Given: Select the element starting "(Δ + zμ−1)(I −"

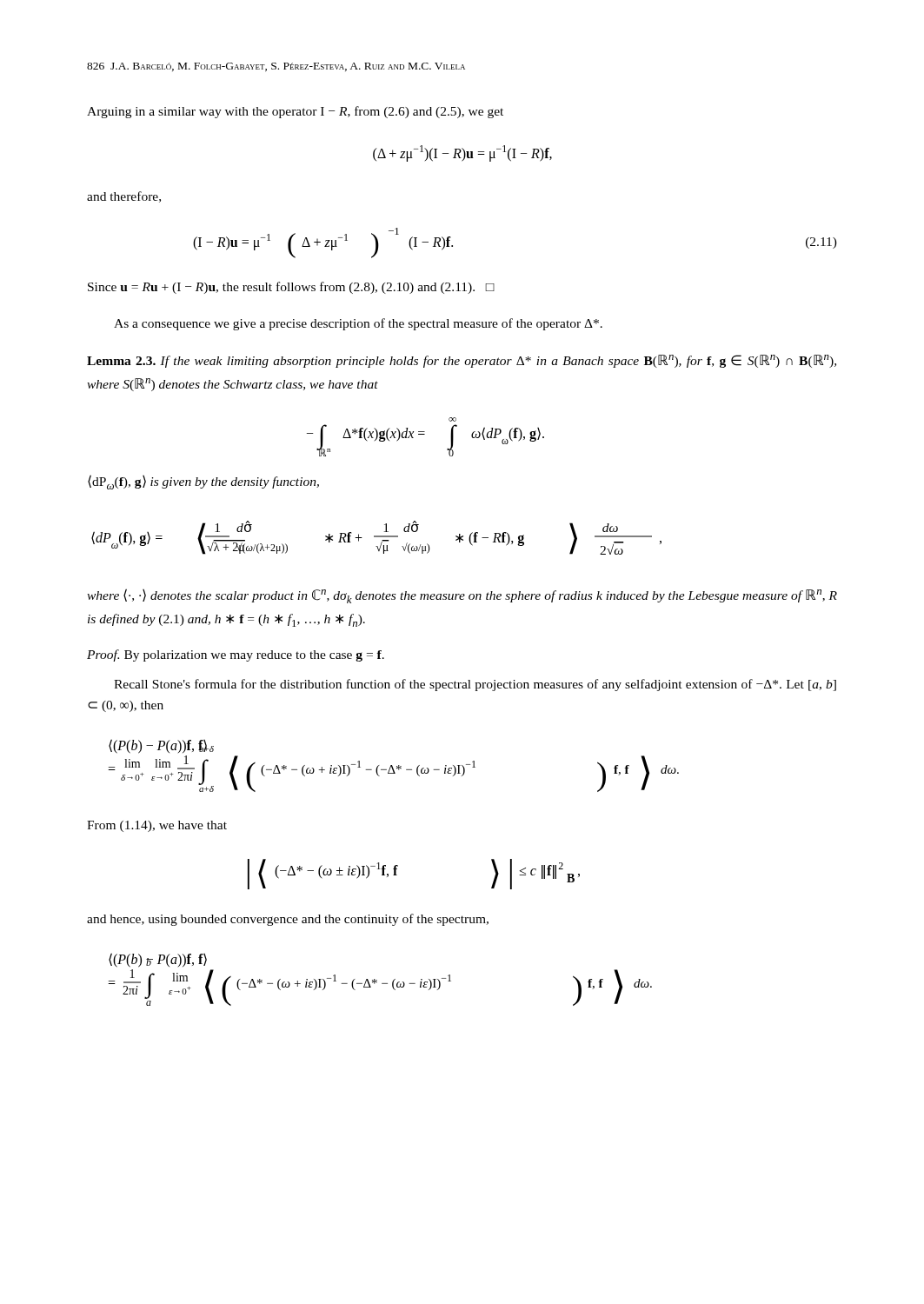Looking at the screenshot, I should point(462,152).
